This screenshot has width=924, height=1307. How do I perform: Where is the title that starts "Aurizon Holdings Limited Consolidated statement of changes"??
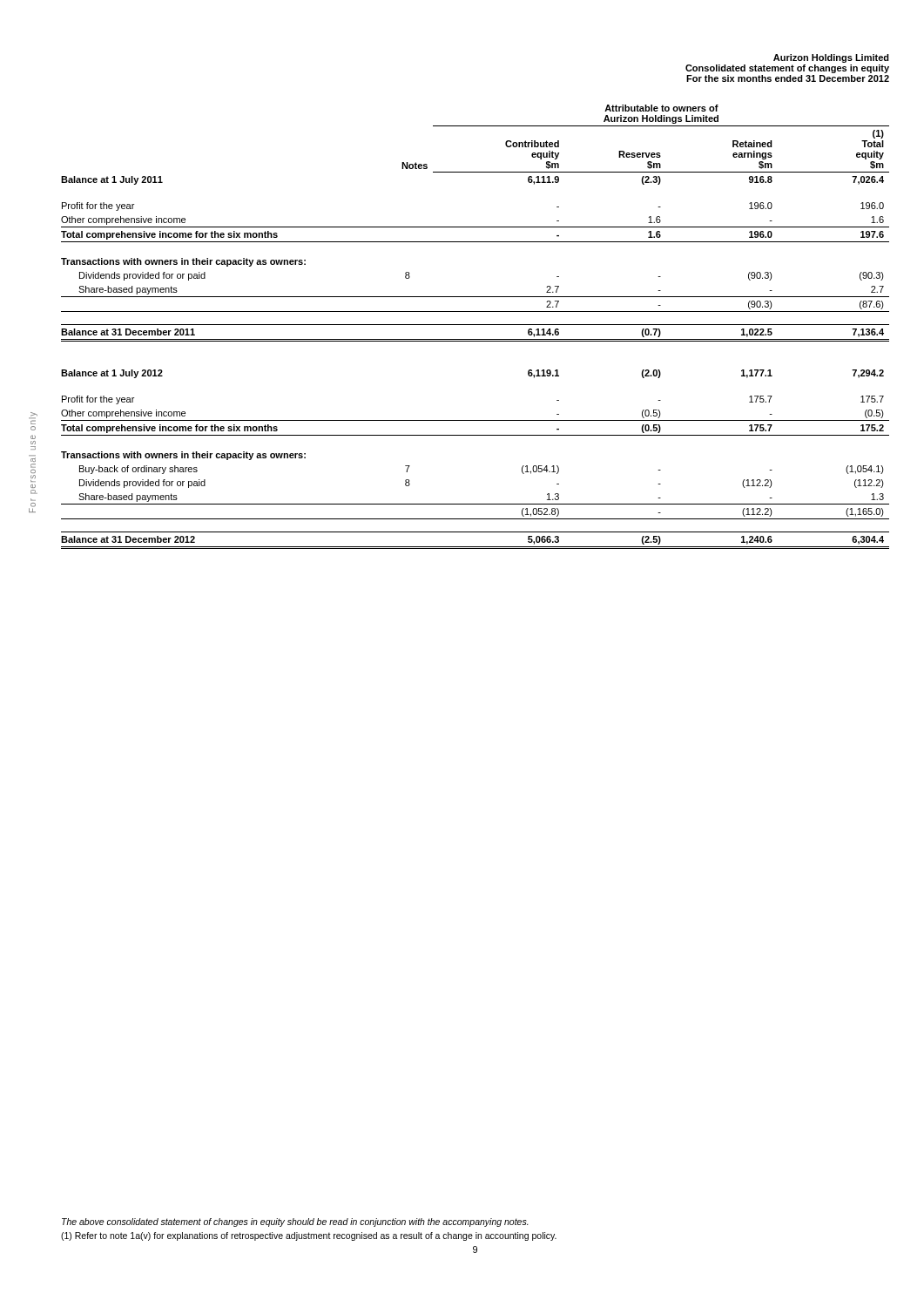(x=831, y=58)
